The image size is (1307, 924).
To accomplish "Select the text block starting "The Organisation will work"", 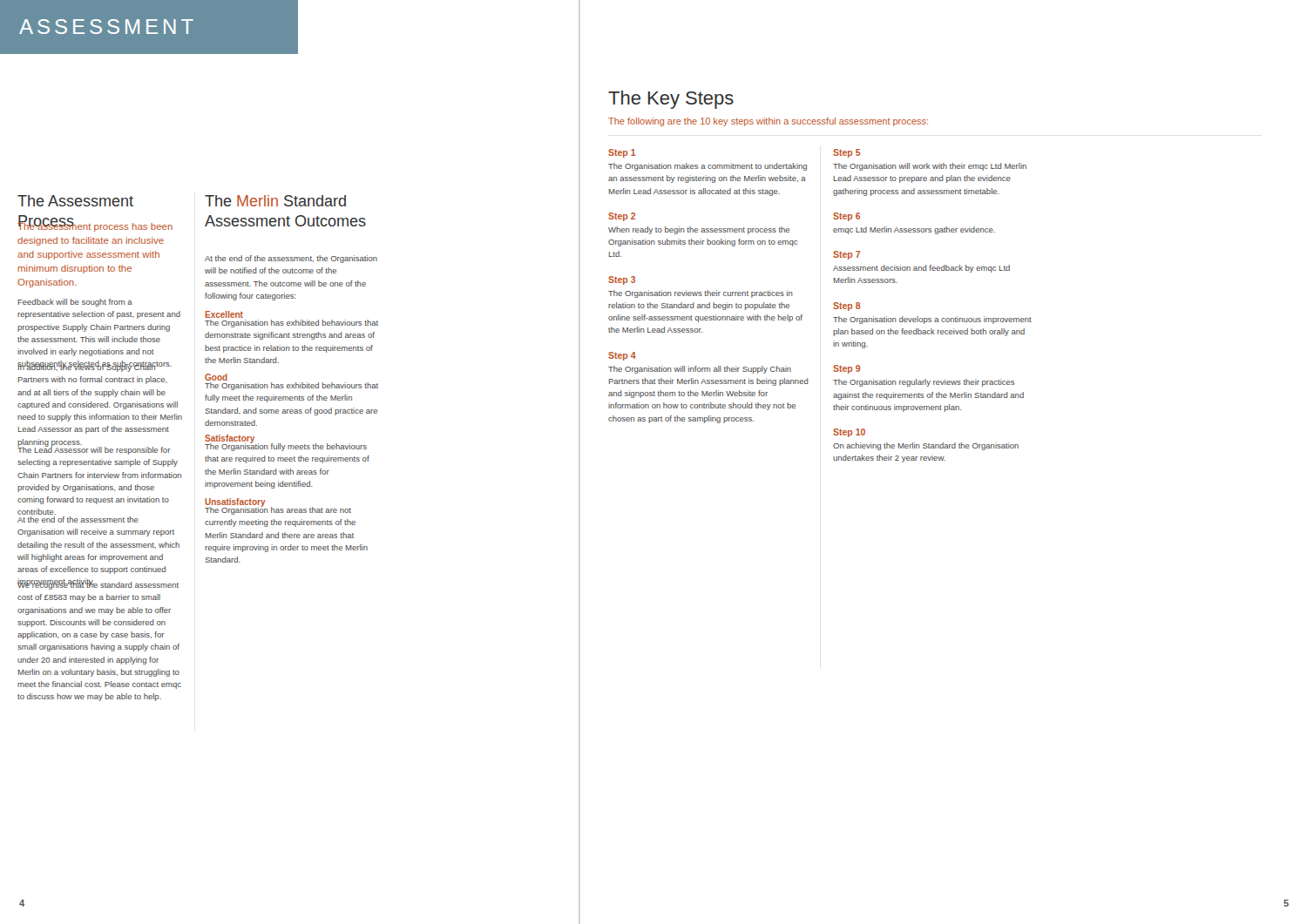I will [930, 178].
